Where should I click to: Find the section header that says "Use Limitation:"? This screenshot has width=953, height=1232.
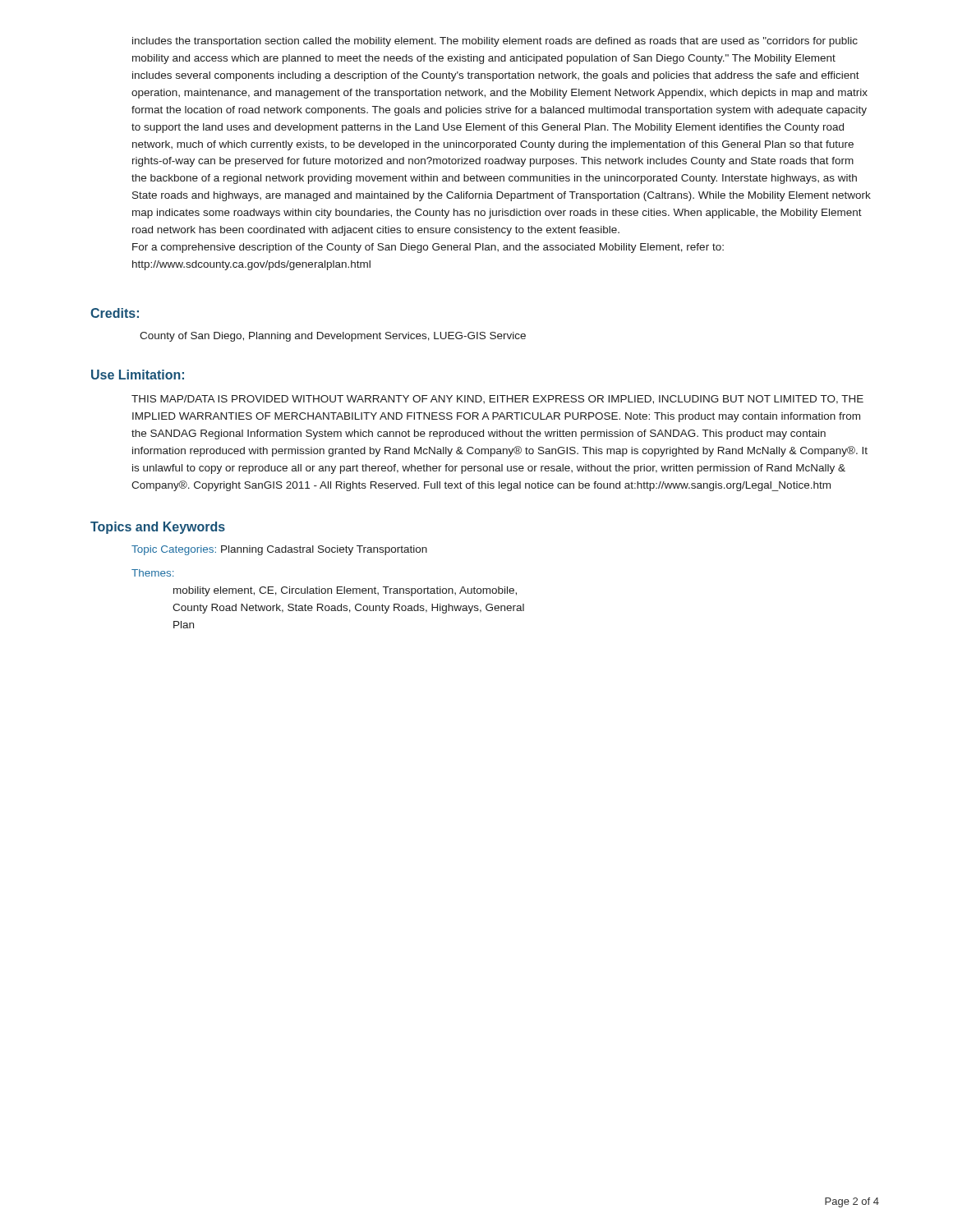[x=138, y=375]
